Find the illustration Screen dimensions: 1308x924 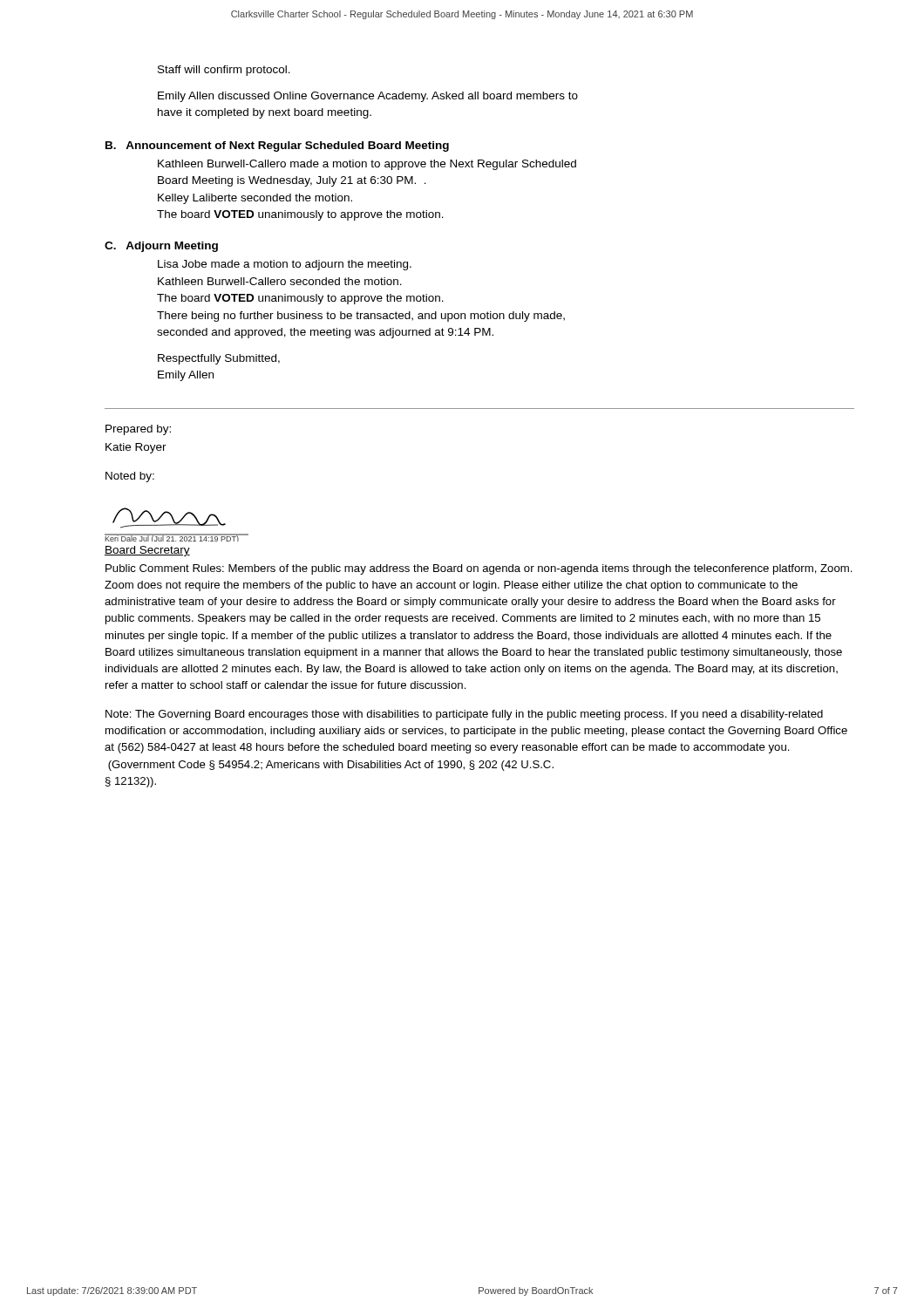click(x=192, y=515)
